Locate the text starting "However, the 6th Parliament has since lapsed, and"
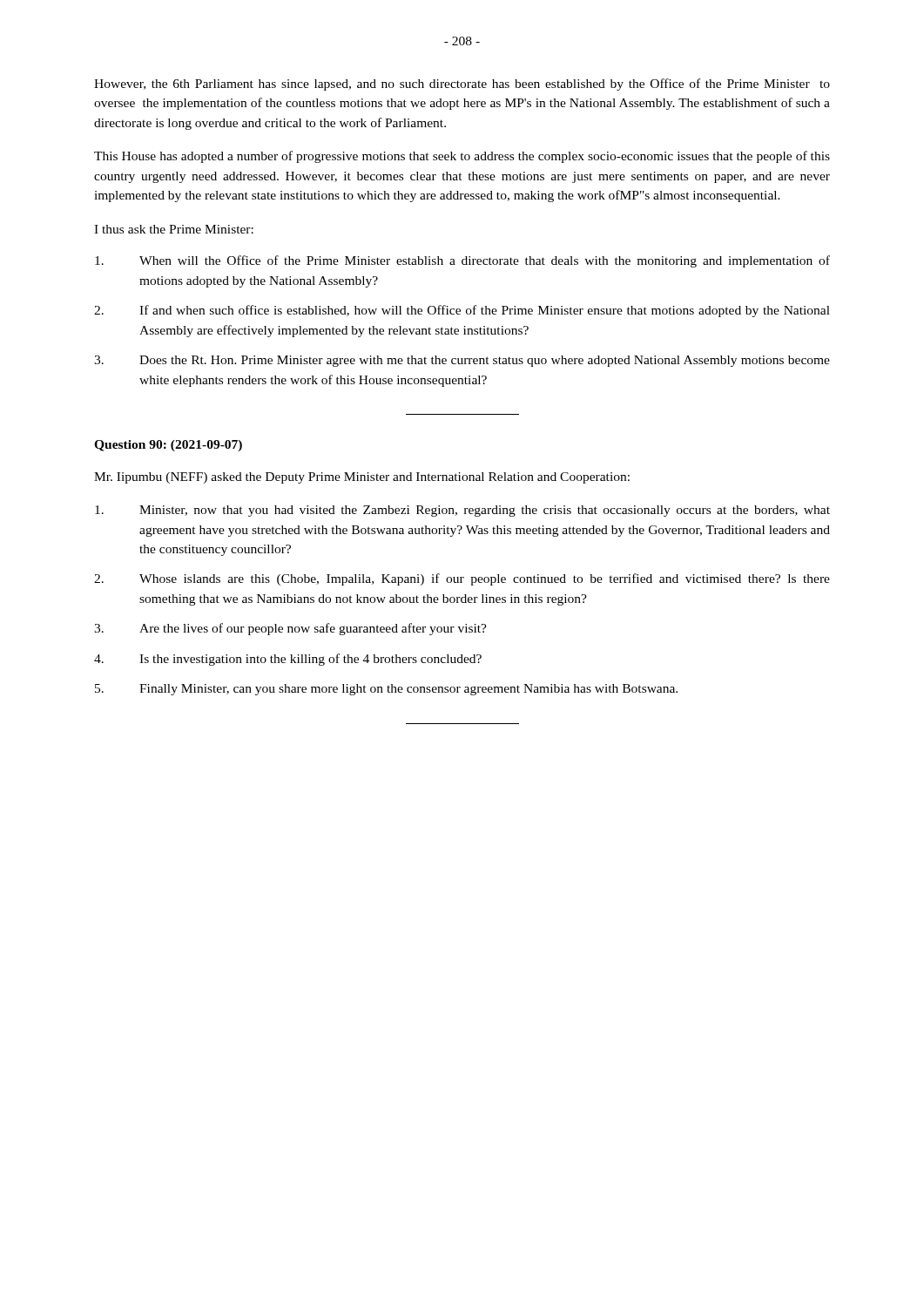The image size is (924, 1307). coord(462,103)
